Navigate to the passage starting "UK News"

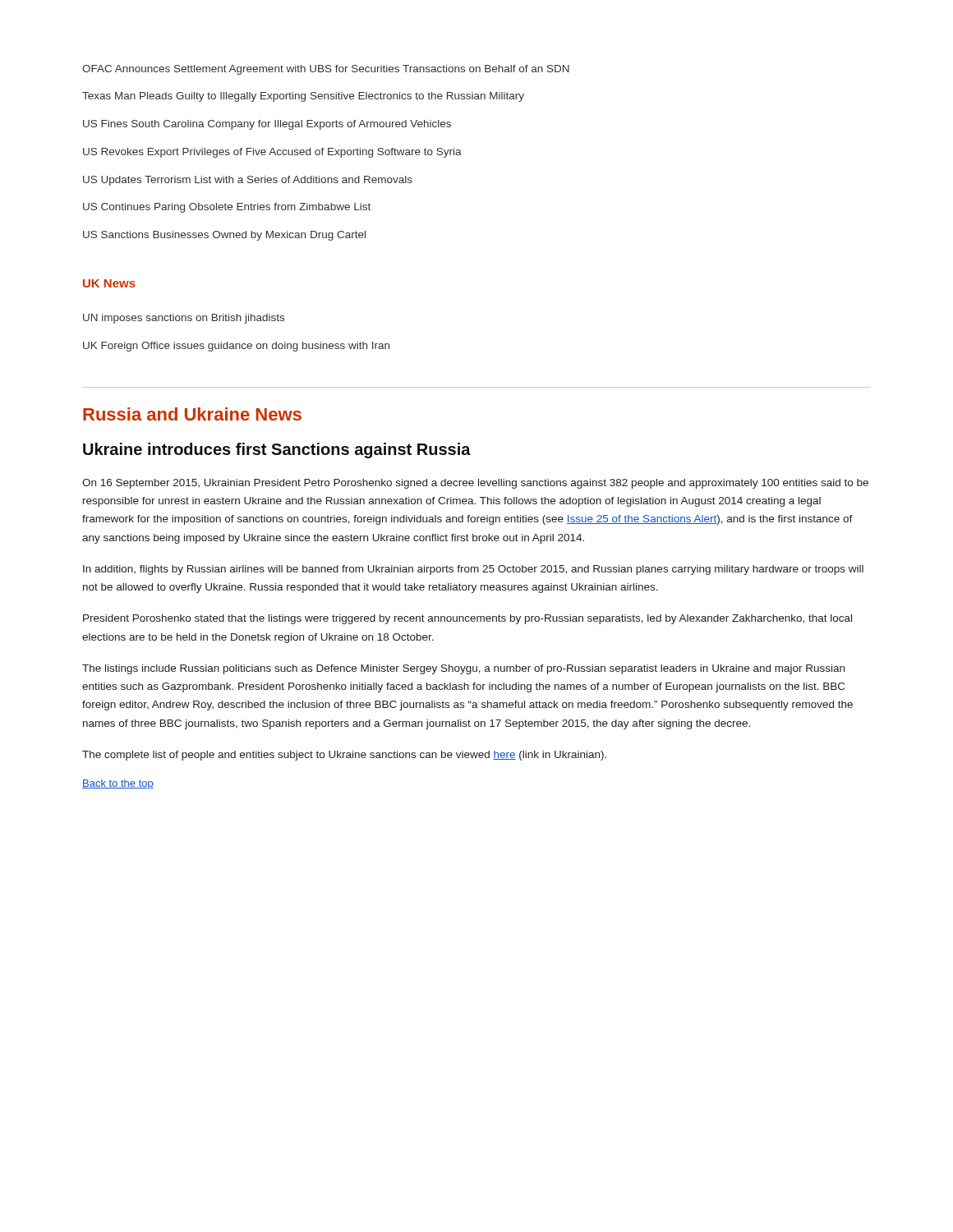[109, 283]
